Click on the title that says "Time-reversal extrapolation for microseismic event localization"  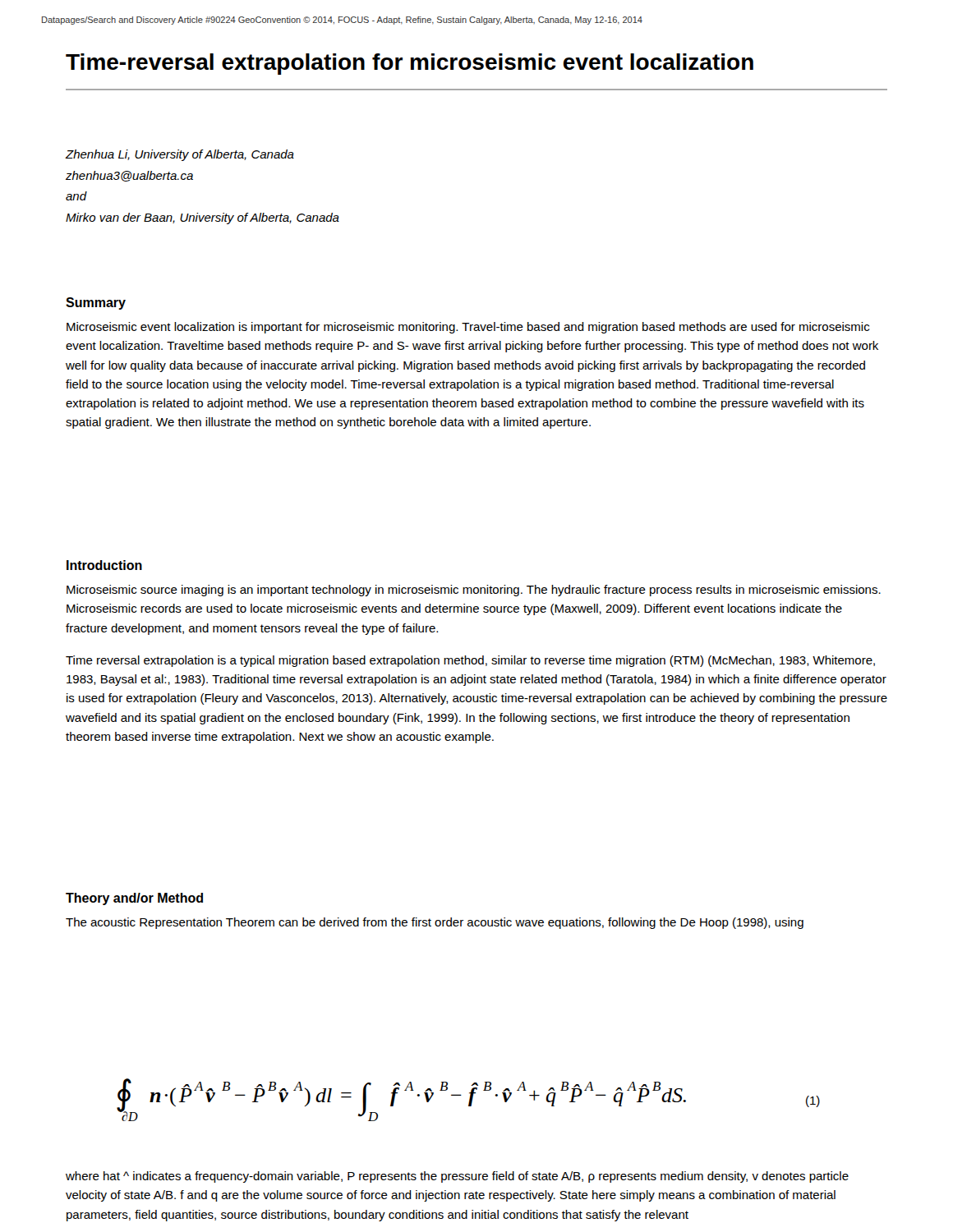tap(476, 70)
